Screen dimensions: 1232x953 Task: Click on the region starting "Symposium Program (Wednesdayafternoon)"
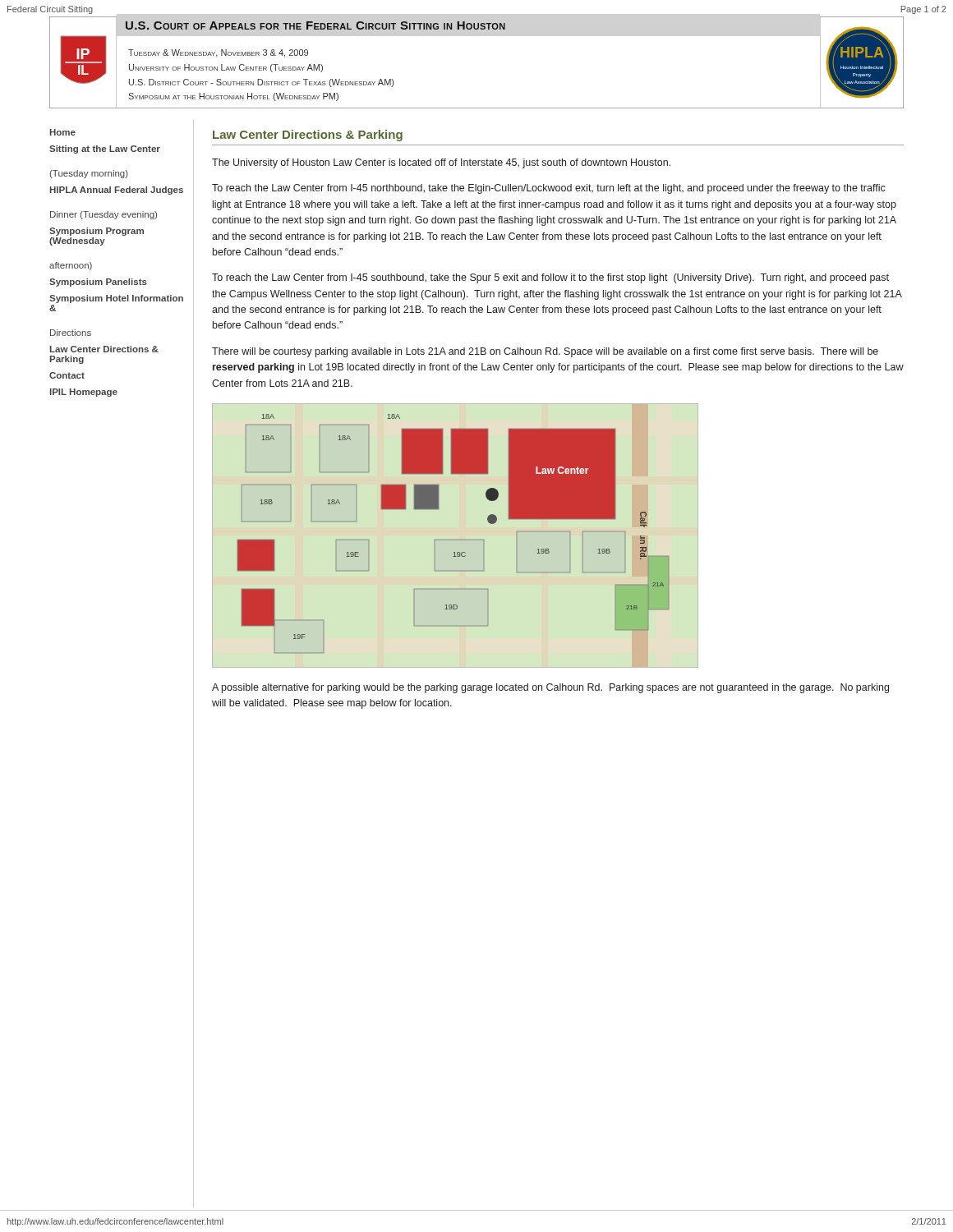tap(97, 232)
